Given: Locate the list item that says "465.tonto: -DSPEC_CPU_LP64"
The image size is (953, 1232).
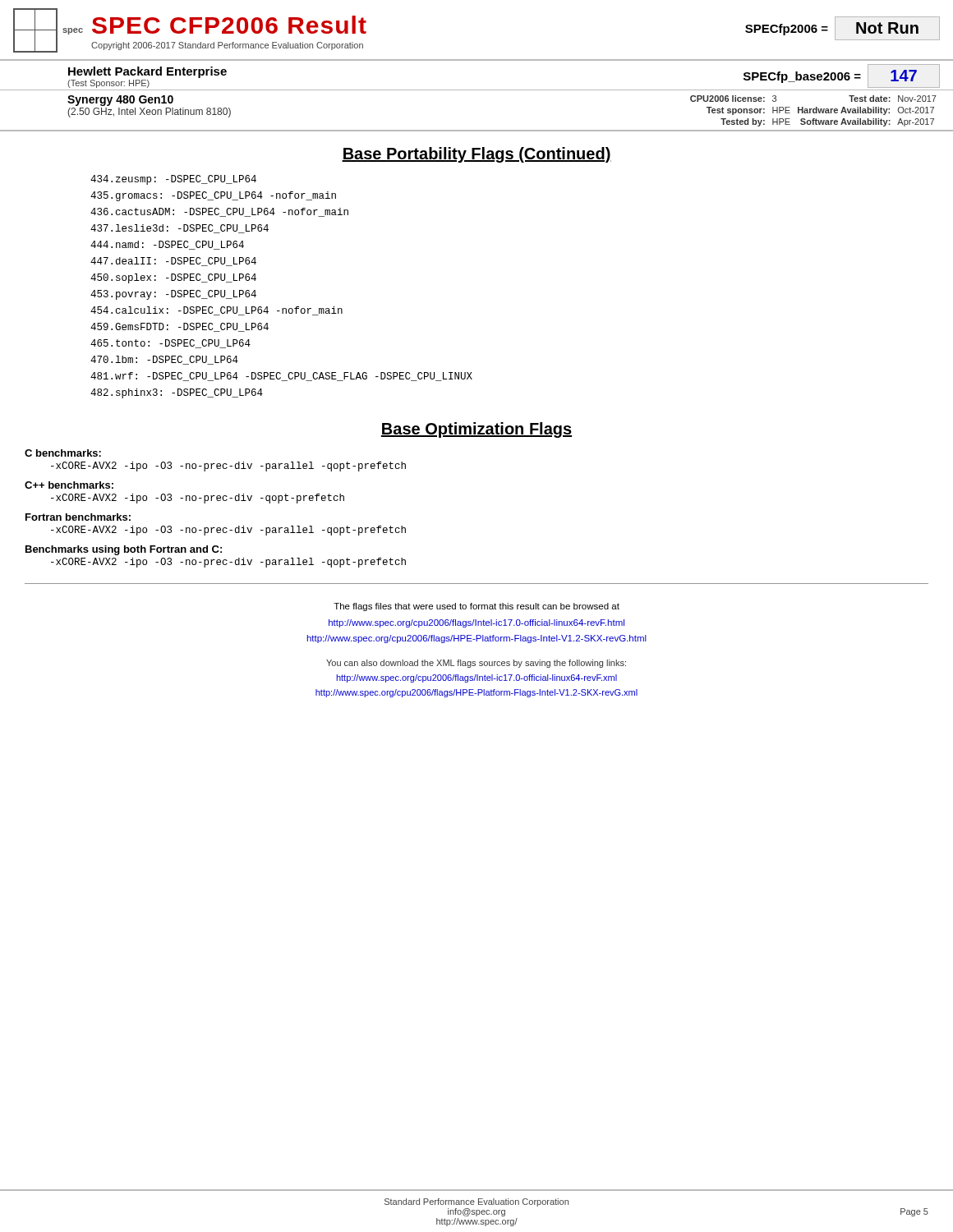Looking at the screenshot, I should (170, 344).
